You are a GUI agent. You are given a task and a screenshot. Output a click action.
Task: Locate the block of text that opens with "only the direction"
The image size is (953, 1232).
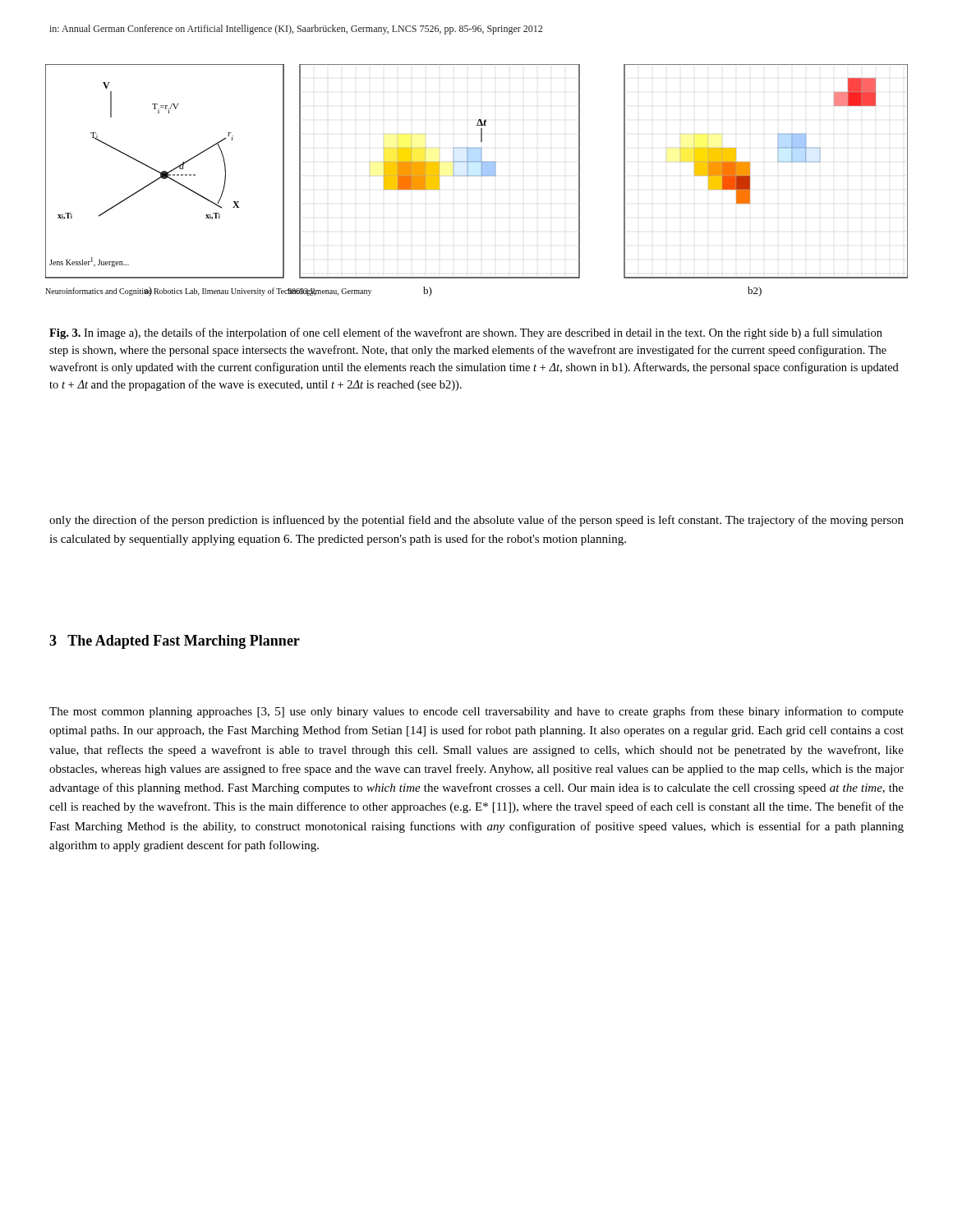[x=476, y=530]
